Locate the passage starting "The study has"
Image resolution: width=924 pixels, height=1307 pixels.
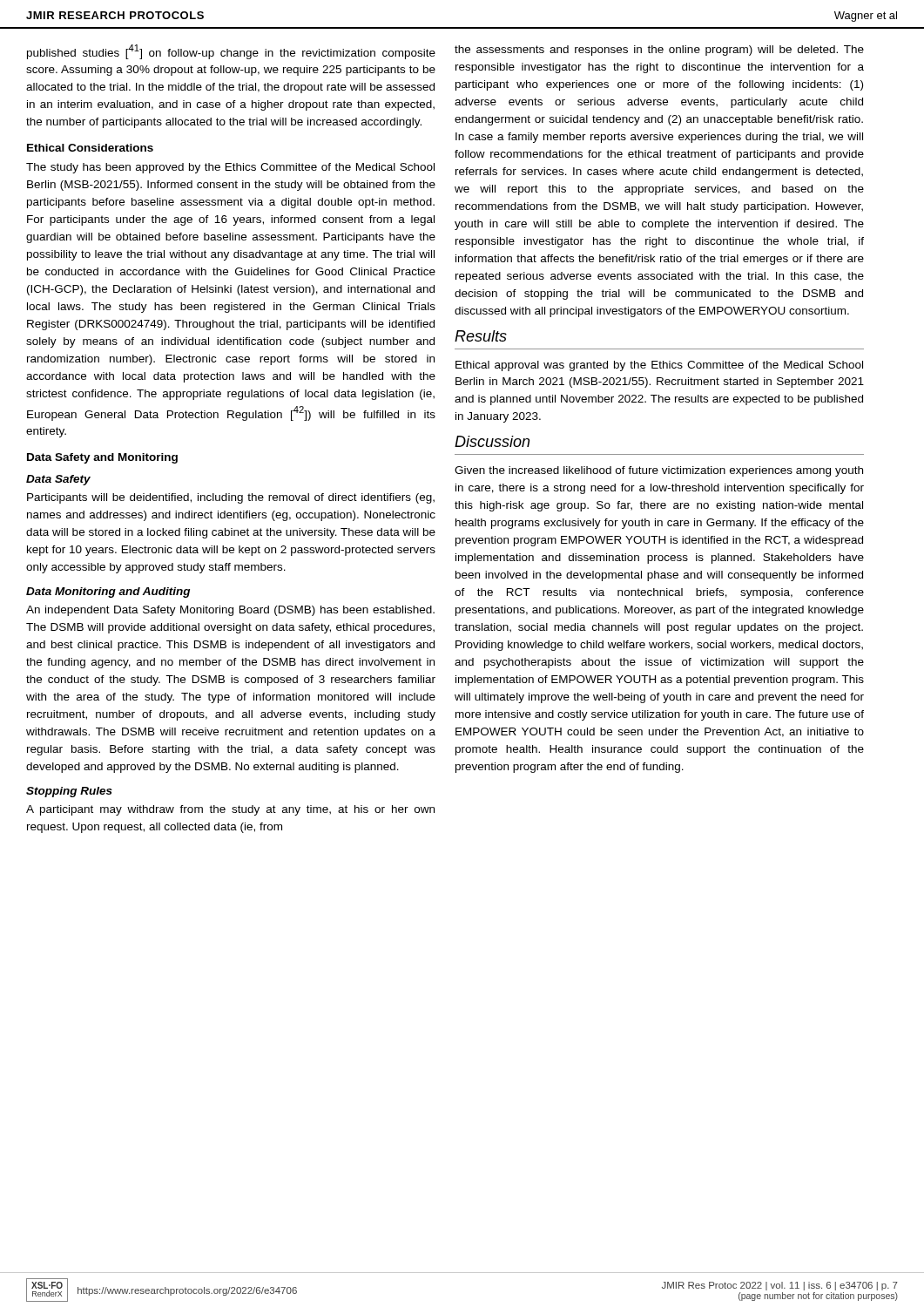[x=231, y=300]
